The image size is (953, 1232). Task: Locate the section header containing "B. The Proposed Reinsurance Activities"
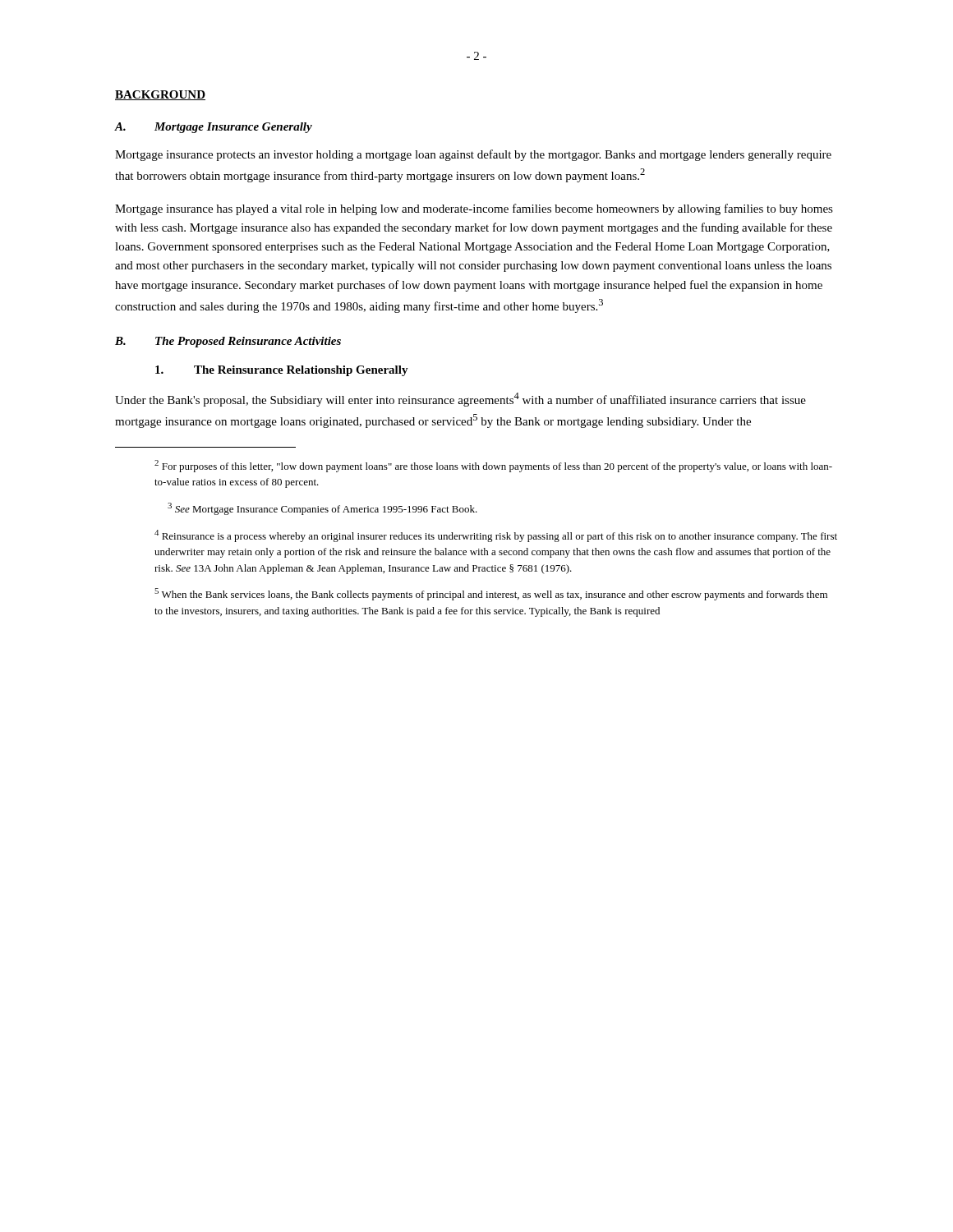pyautogui.click(x=228, y=341)
